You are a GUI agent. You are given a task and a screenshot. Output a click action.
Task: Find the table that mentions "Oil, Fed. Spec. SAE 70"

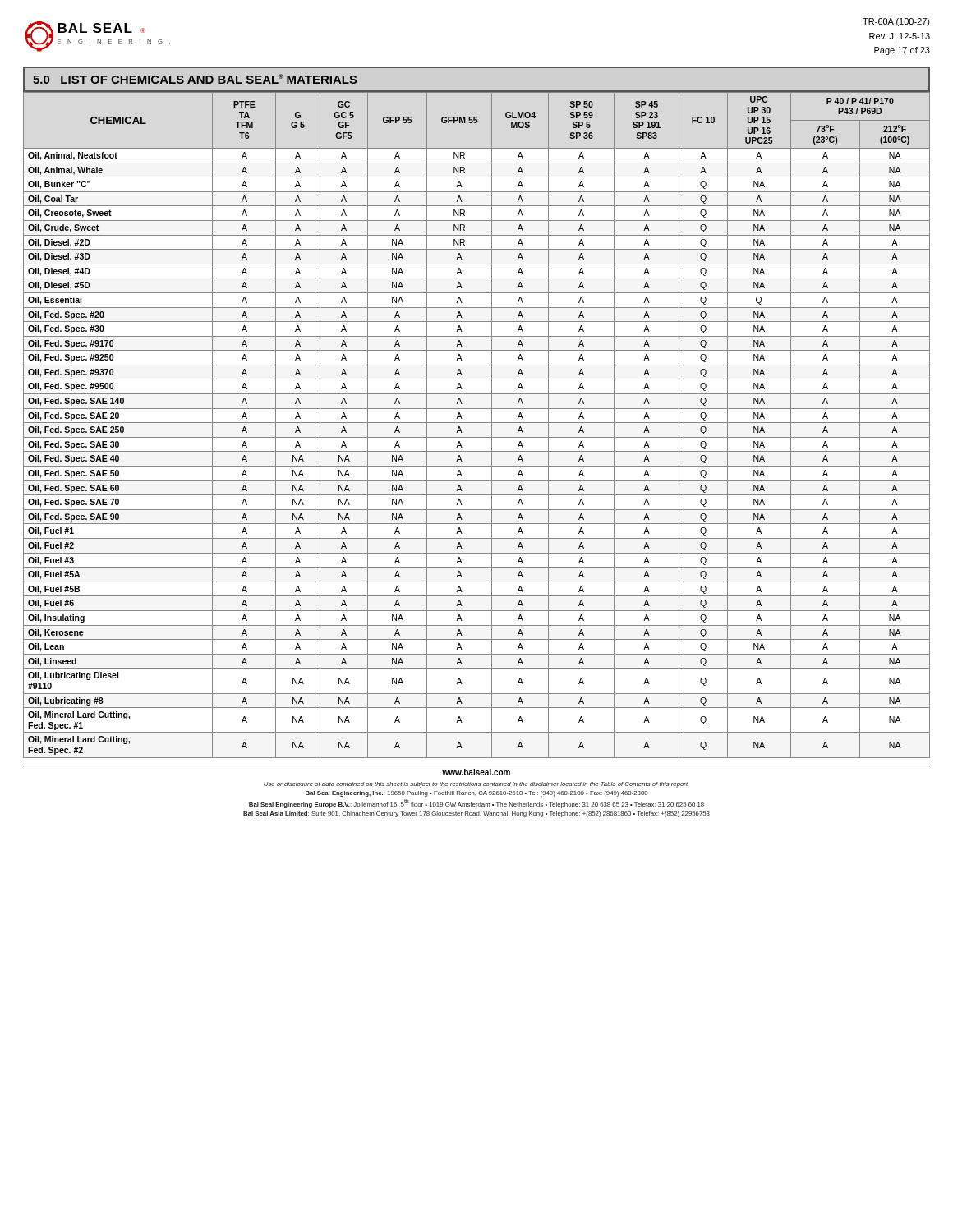476,425
